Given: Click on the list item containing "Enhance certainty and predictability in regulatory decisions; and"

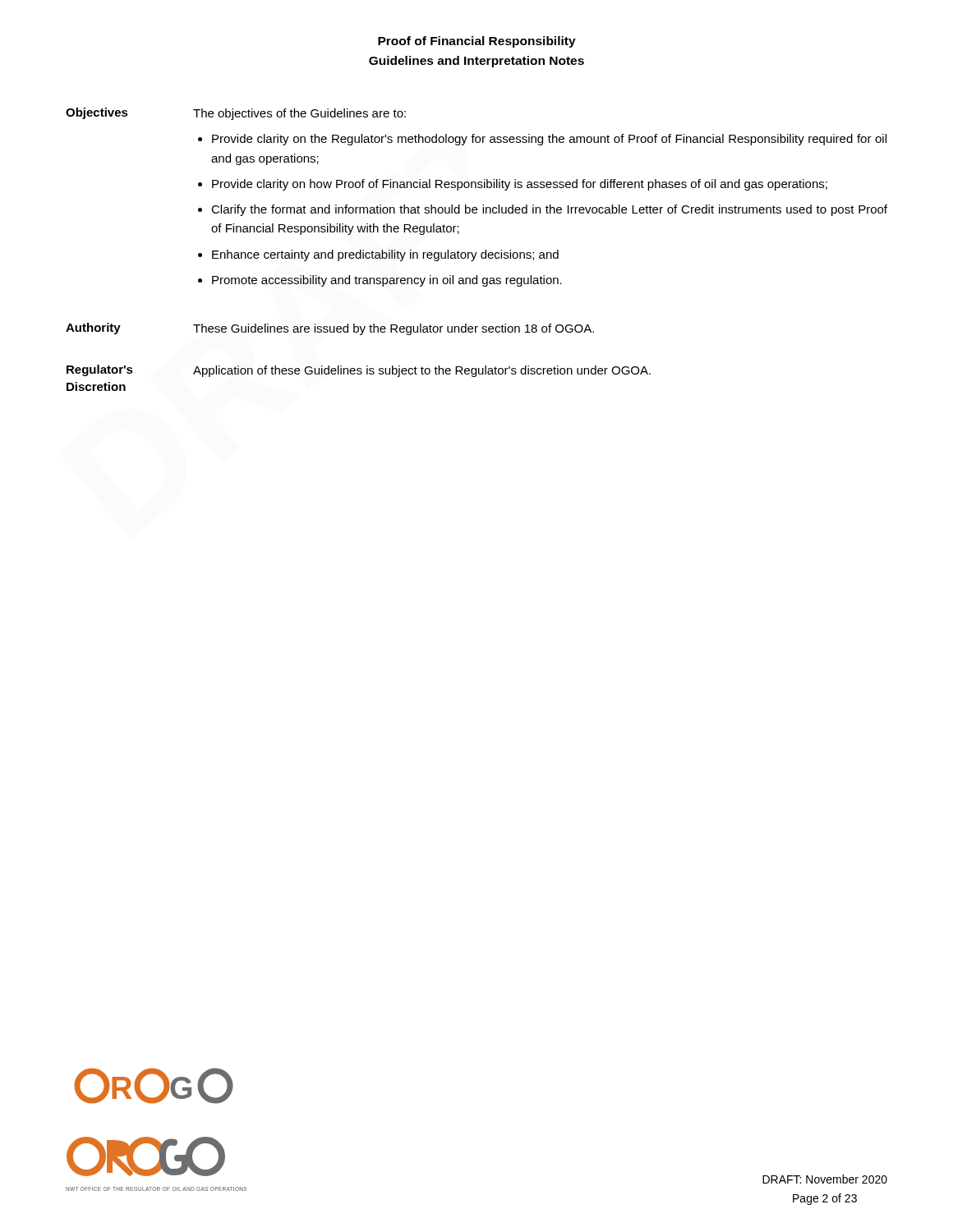Looking at the screenshot, I should 385,254.
